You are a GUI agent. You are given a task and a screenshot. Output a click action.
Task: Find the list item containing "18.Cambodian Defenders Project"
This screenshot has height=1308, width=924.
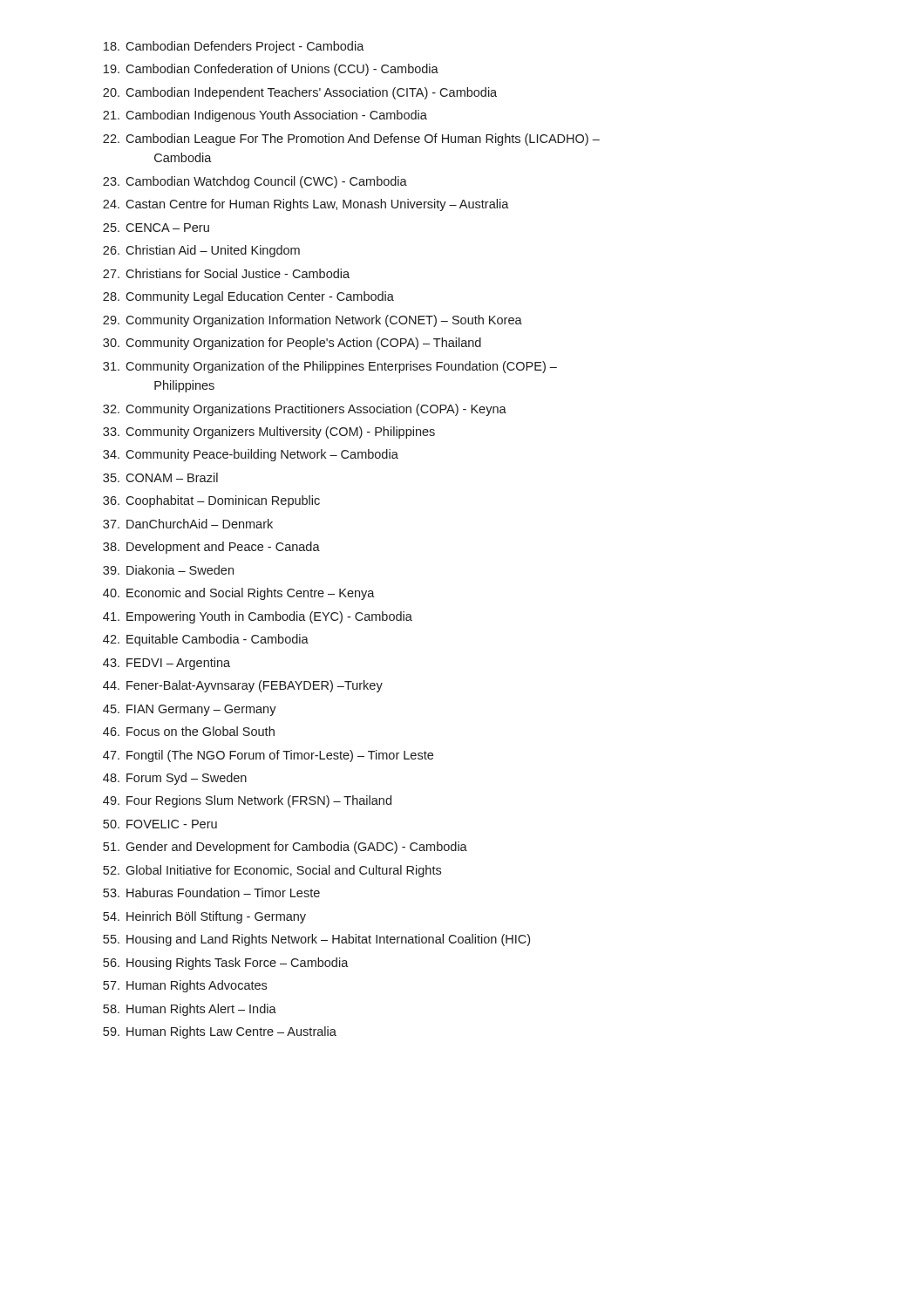click(x=234, y=47)
